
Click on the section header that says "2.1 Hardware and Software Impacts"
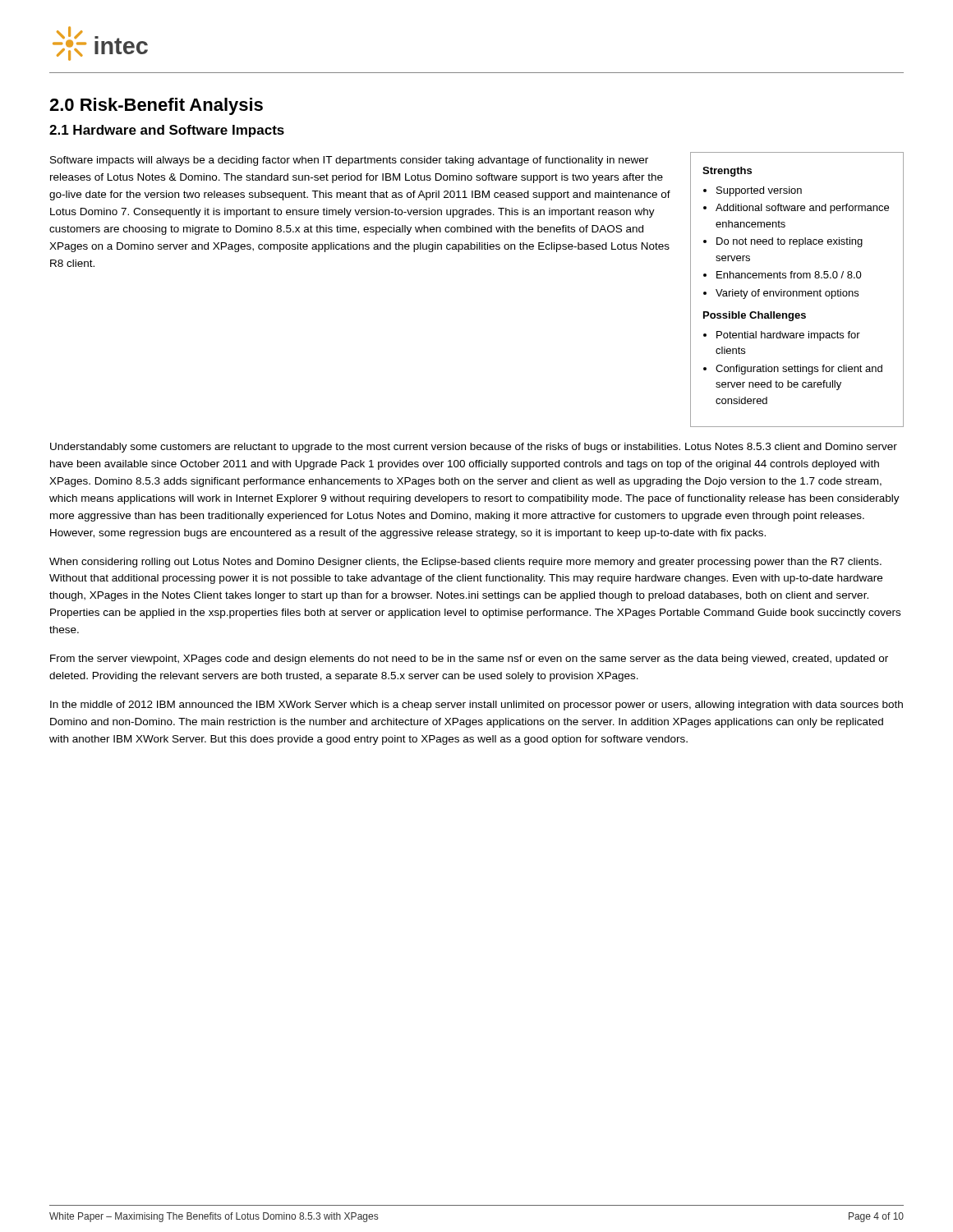[167, 130]
